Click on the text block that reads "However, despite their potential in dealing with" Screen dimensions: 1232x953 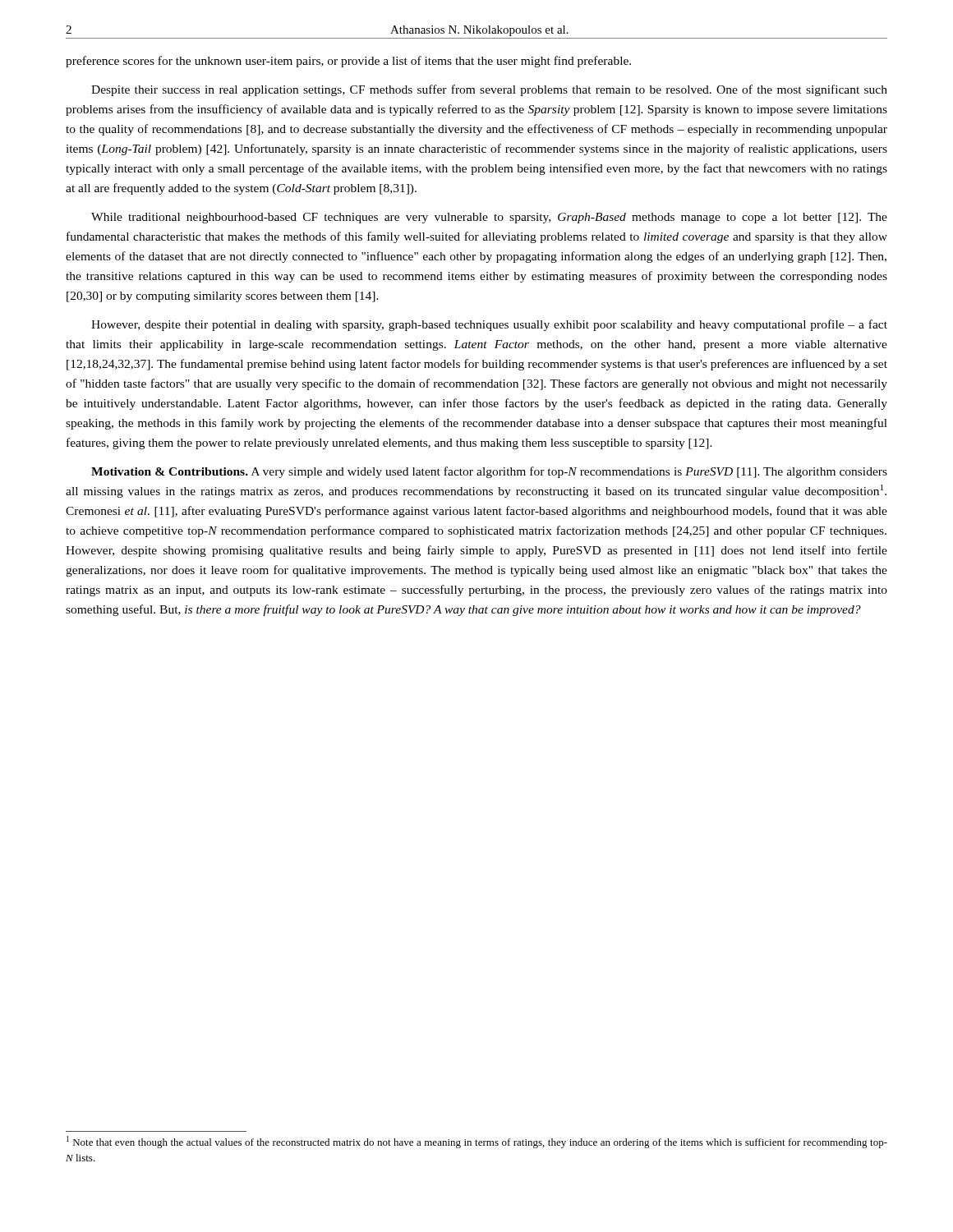pyautogui.click(x=476, y=384)
